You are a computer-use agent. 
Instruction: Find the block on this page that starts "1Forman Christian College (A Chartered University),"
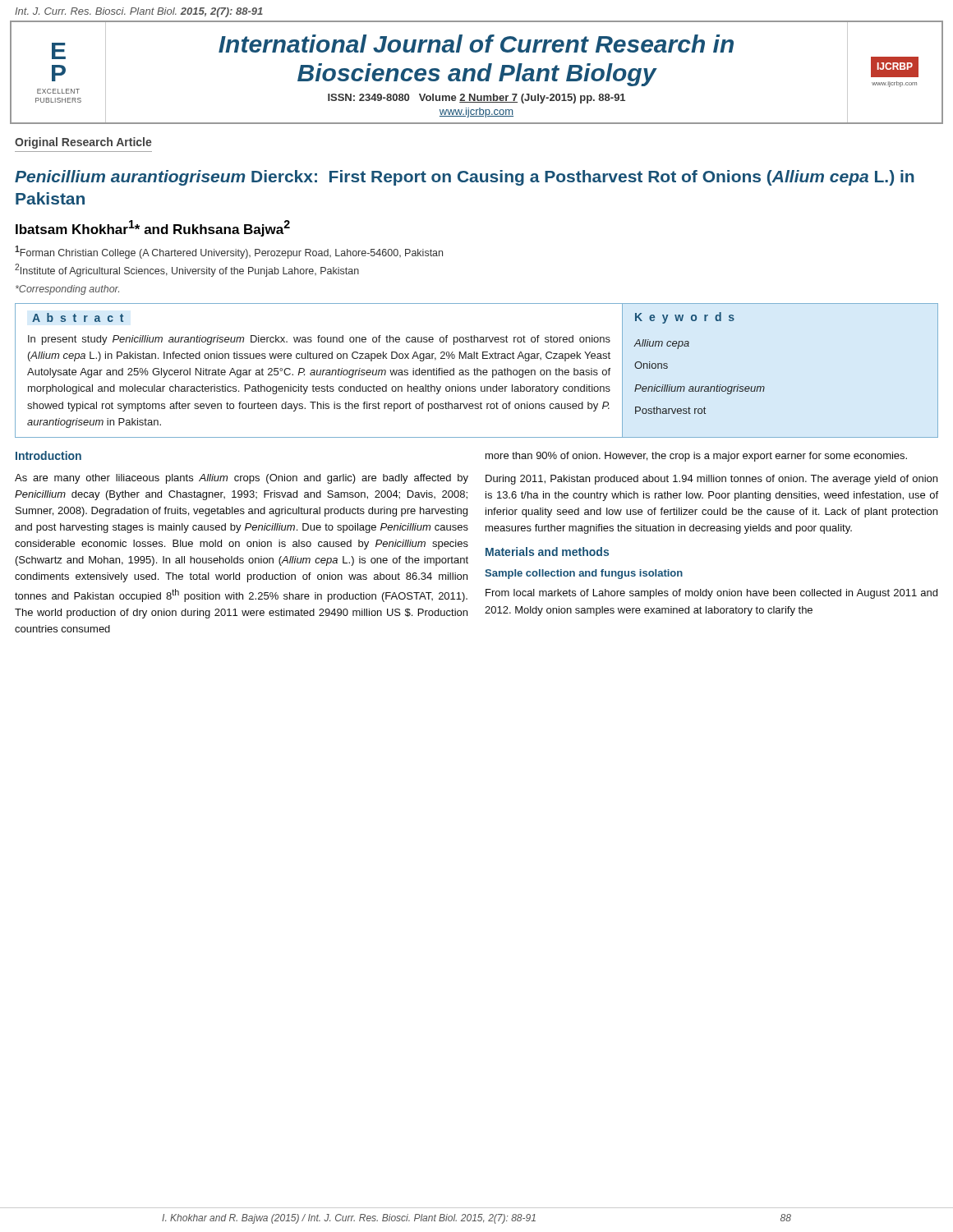tap(229, 261)
